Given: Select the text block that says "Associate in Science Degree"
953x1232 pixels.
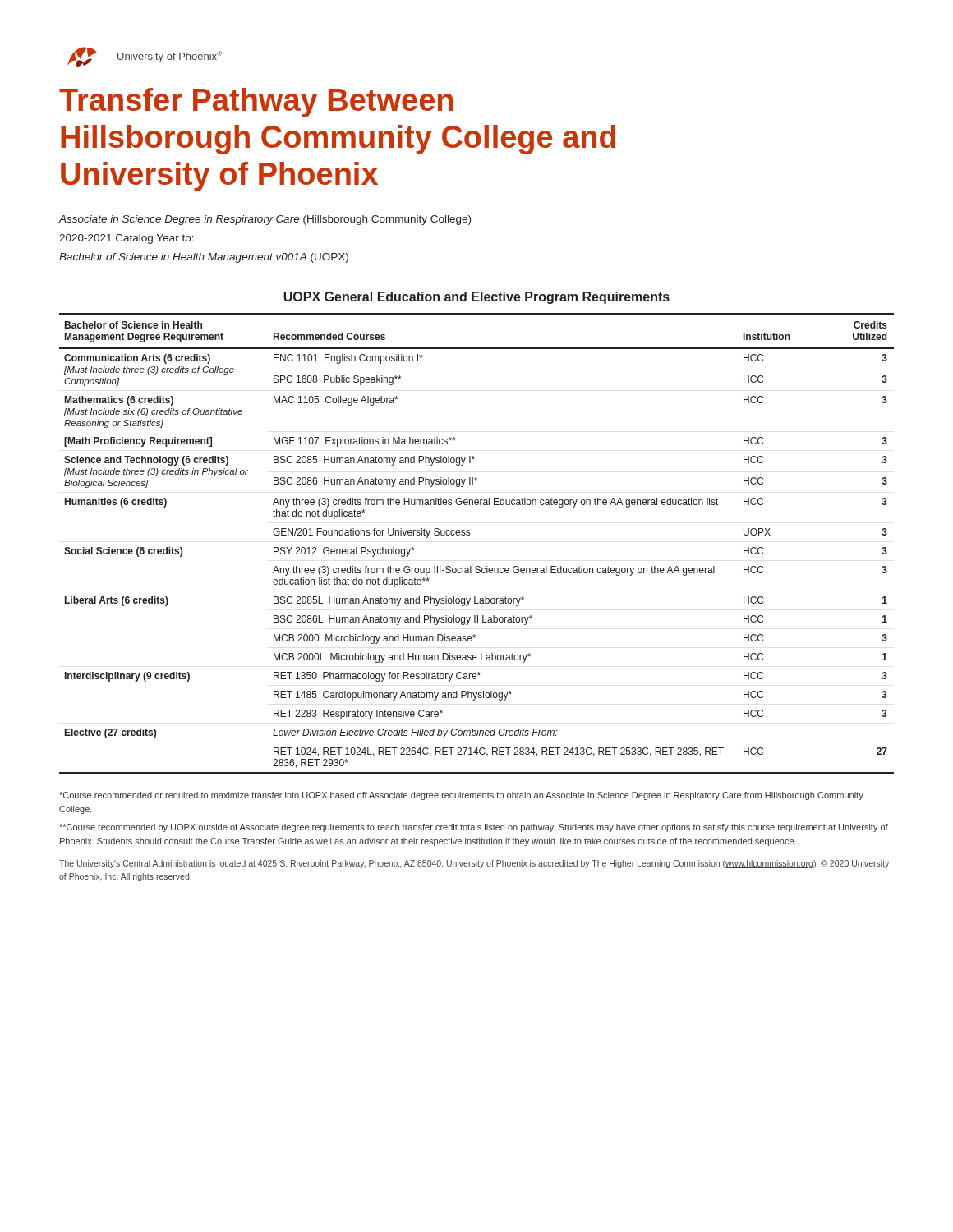Looking at the screenshot, I should (x=265, y=220).
